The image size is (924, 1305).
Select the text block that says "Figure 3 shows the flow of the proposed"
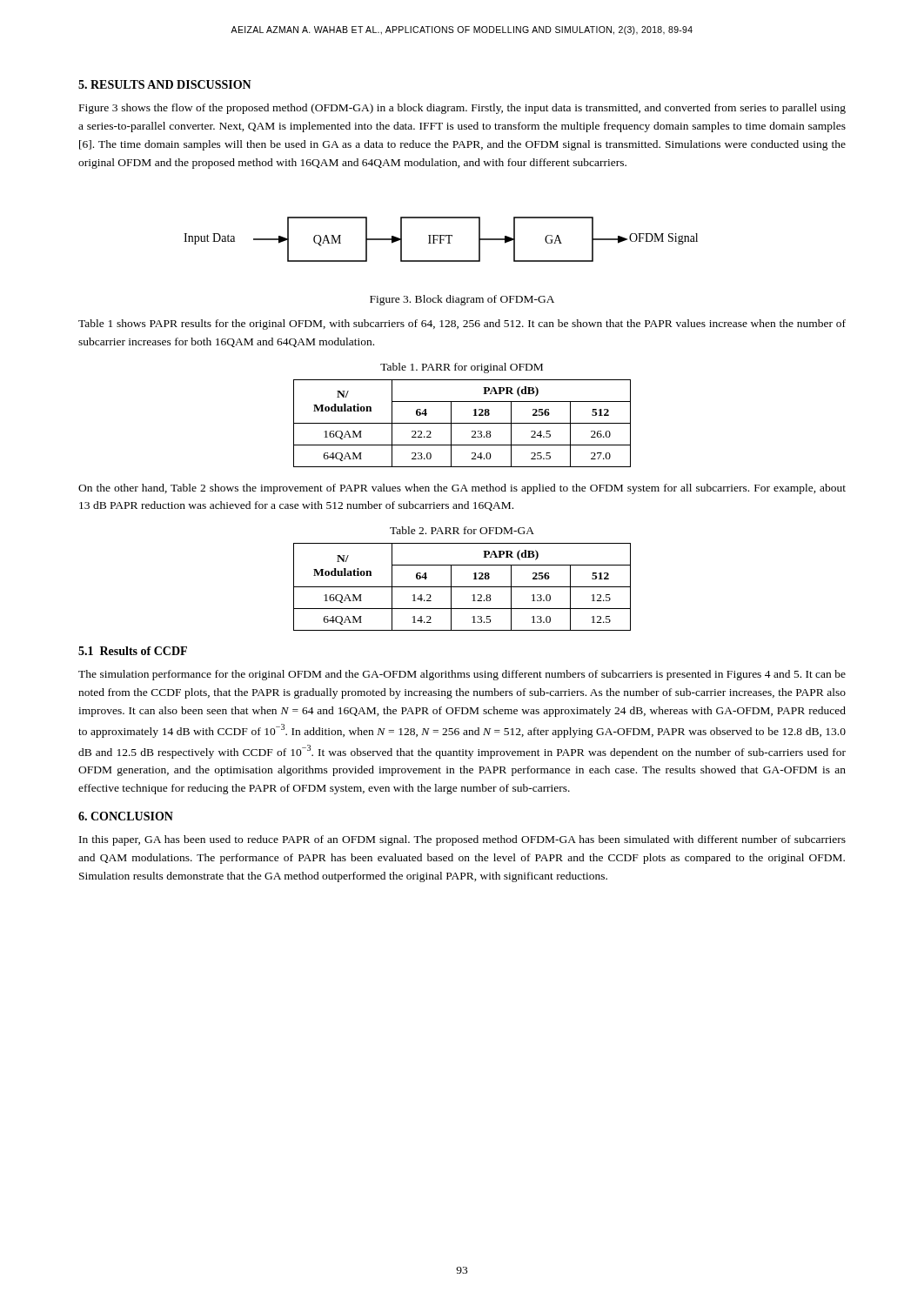462,135
